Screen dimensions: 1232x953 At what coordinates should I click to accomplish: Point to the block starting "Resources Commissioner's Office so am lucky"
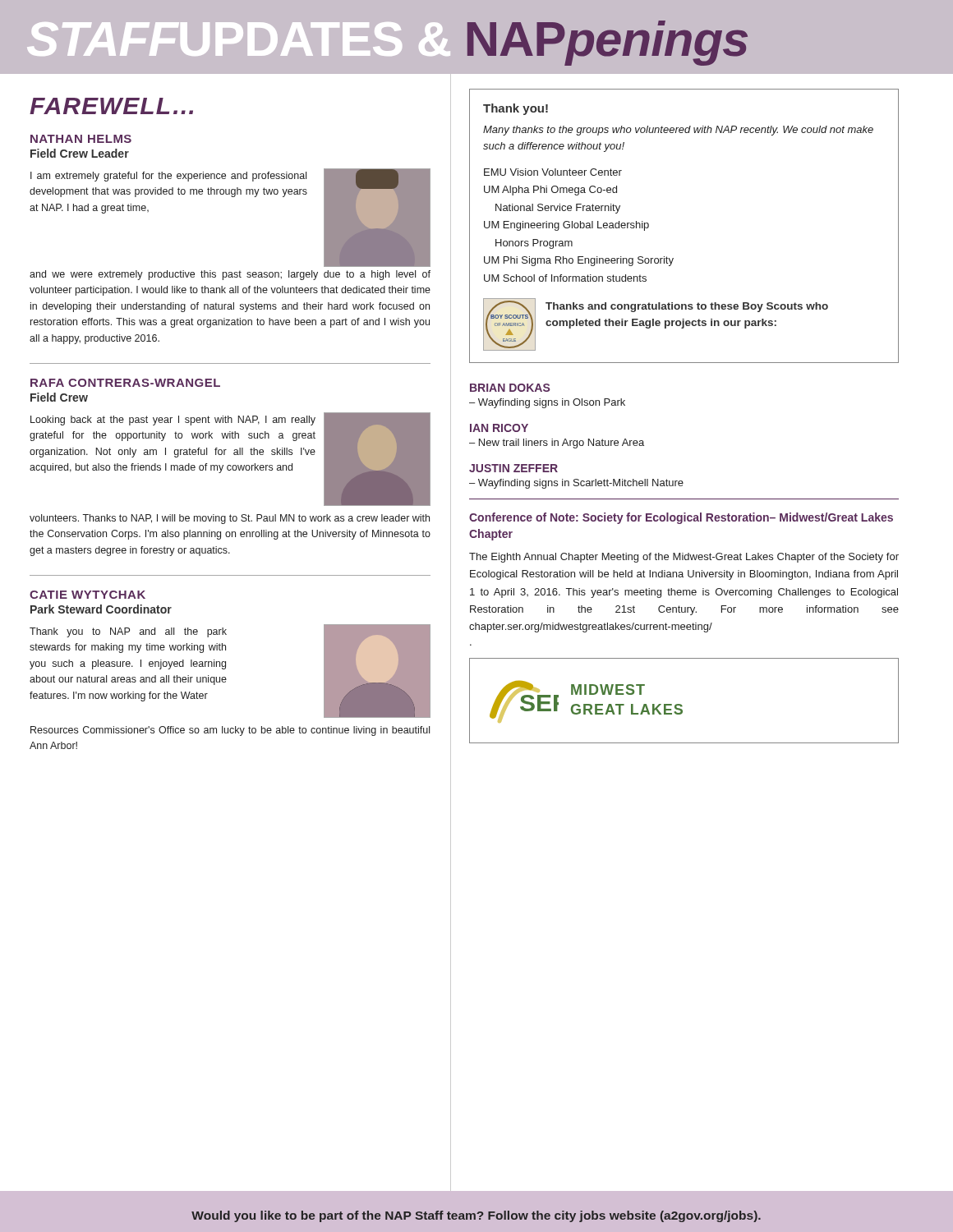pos(230,738)
